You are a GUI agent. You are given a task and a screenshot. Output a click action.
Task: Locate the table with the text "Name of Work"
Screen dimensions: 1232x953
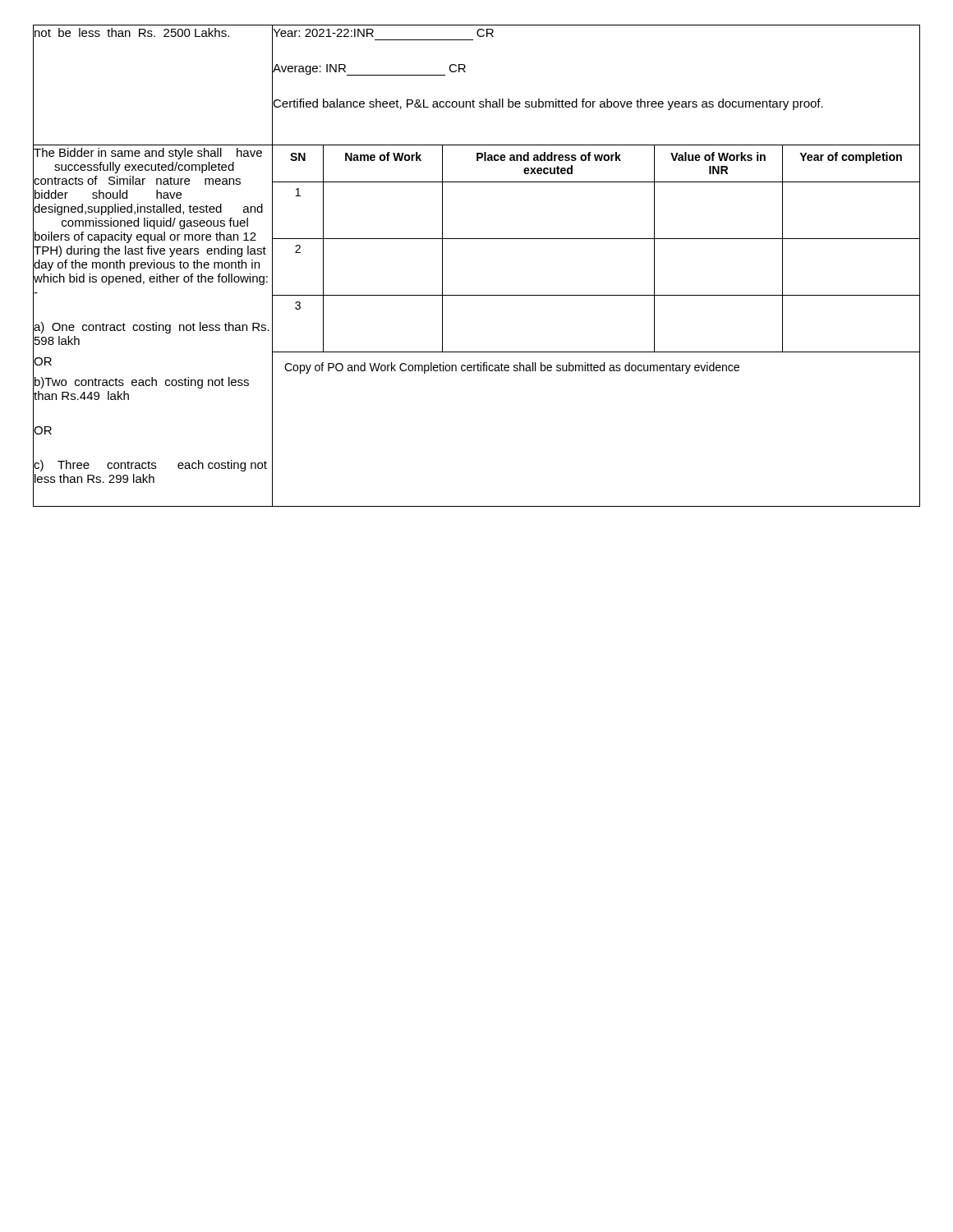tap(596, 326)
